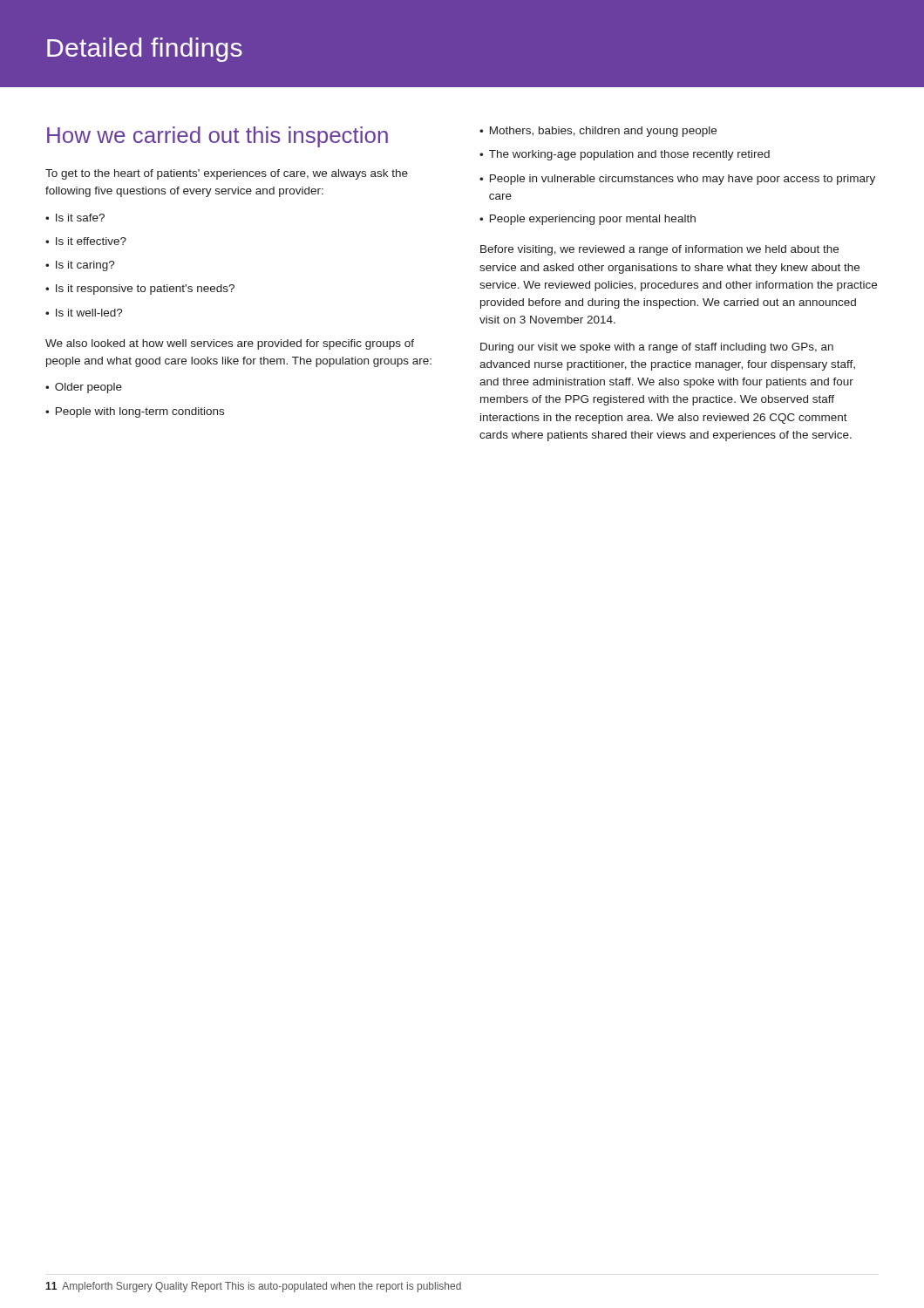Click where it says "•Is it effective?"

coord(86,242)
